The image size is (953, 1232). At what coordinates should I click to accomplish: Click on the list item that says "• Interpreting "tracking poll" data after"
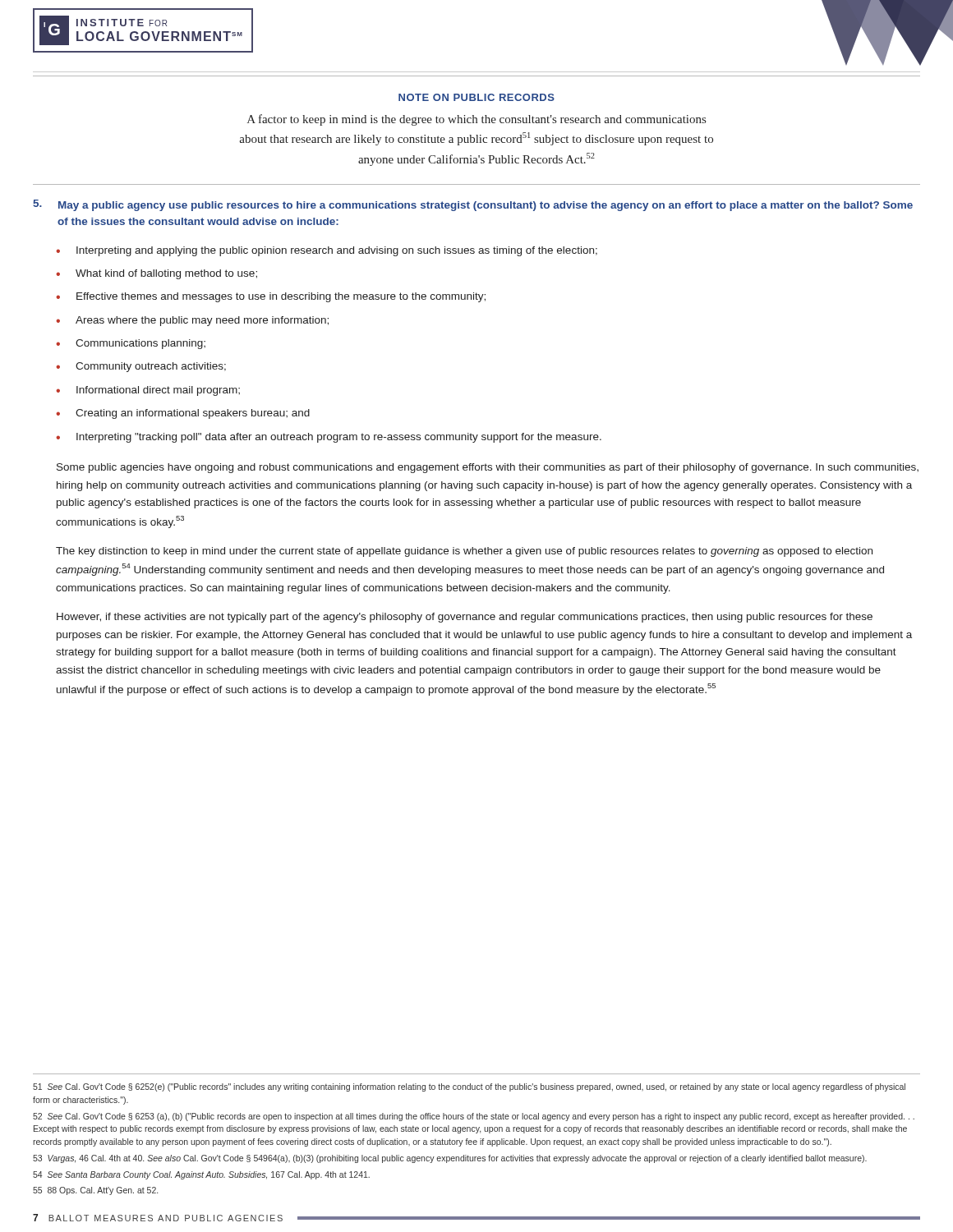coord(329,438)
